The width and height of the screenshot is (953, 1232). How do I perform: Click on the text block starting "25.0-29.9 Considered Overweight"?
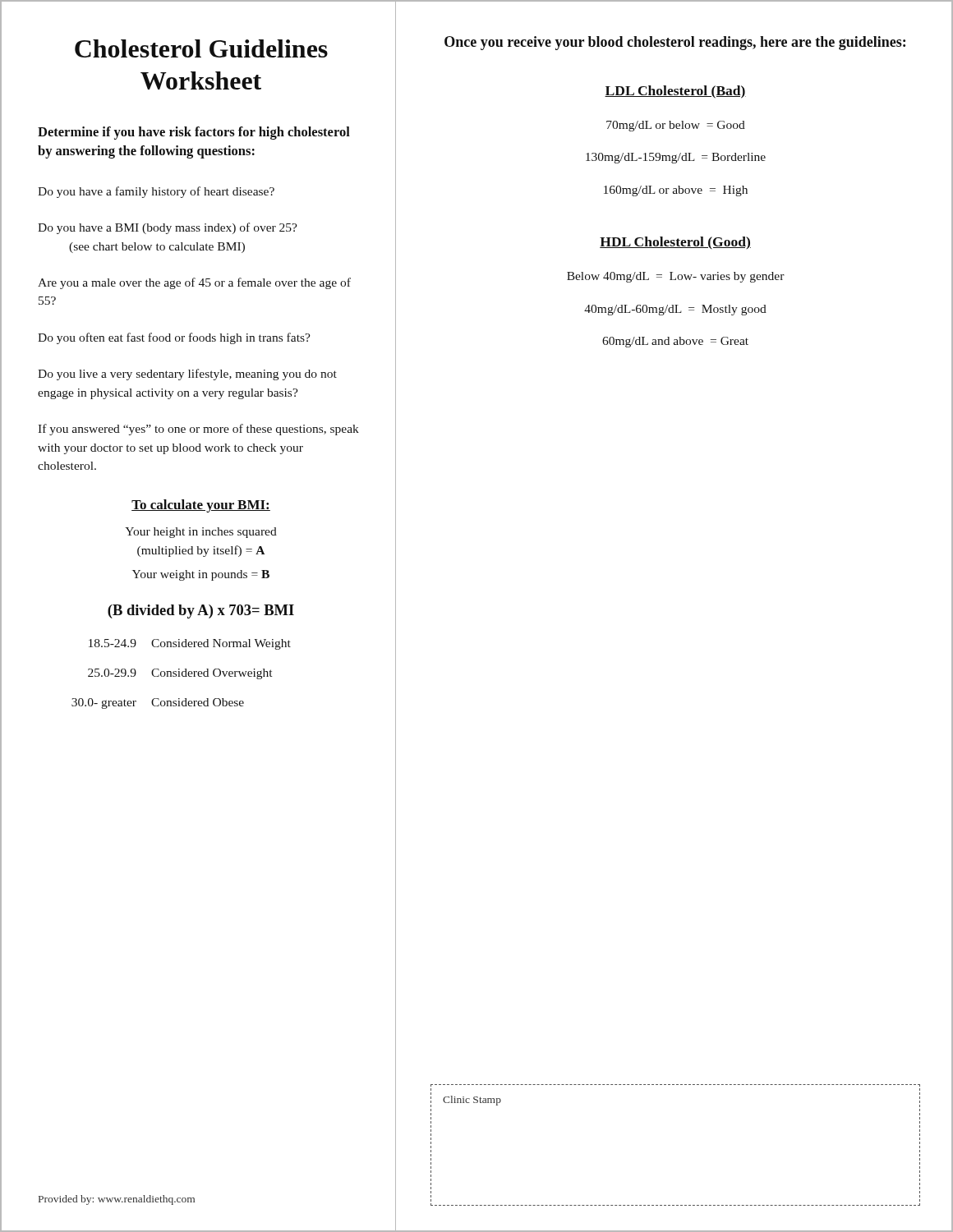[x=155, y=672]
